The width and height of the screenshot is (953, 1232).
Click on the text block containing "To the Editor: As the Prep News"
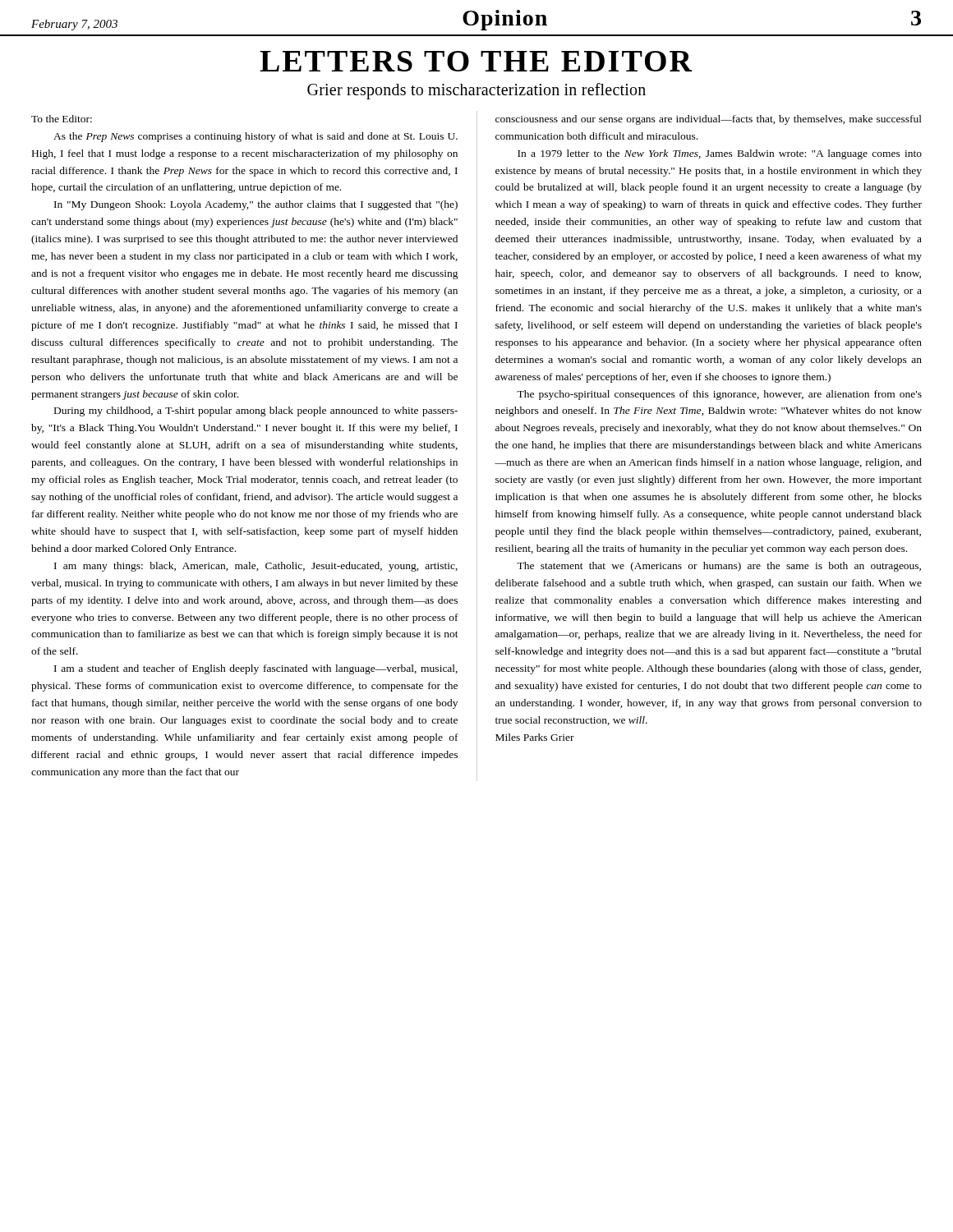coord(245,446)
